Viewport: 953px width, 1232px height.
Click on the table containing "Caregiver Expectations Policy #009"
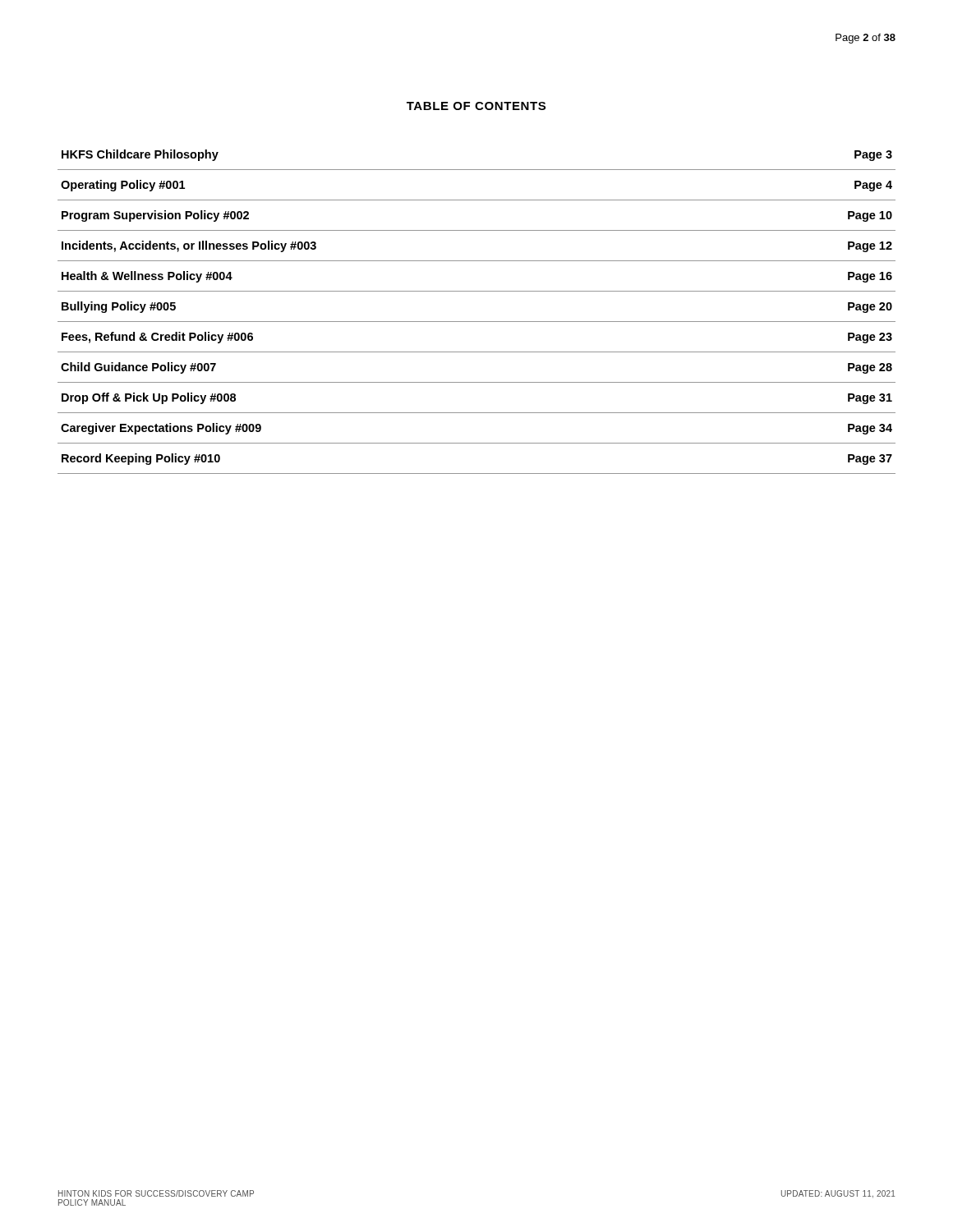tap(476, 307)
